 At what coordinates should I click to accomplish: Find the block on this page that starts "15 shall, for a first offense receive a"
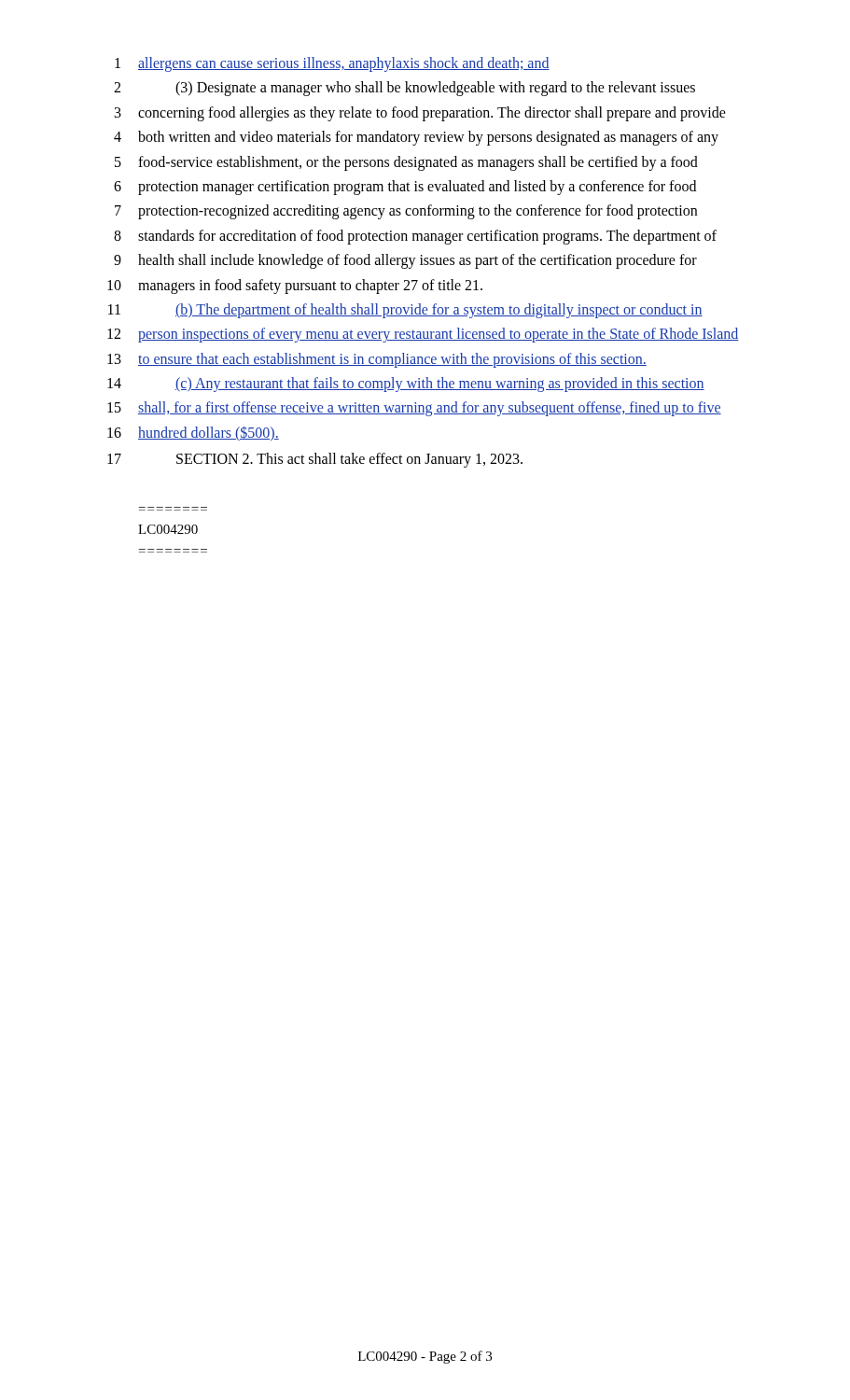tap(434, 409)
